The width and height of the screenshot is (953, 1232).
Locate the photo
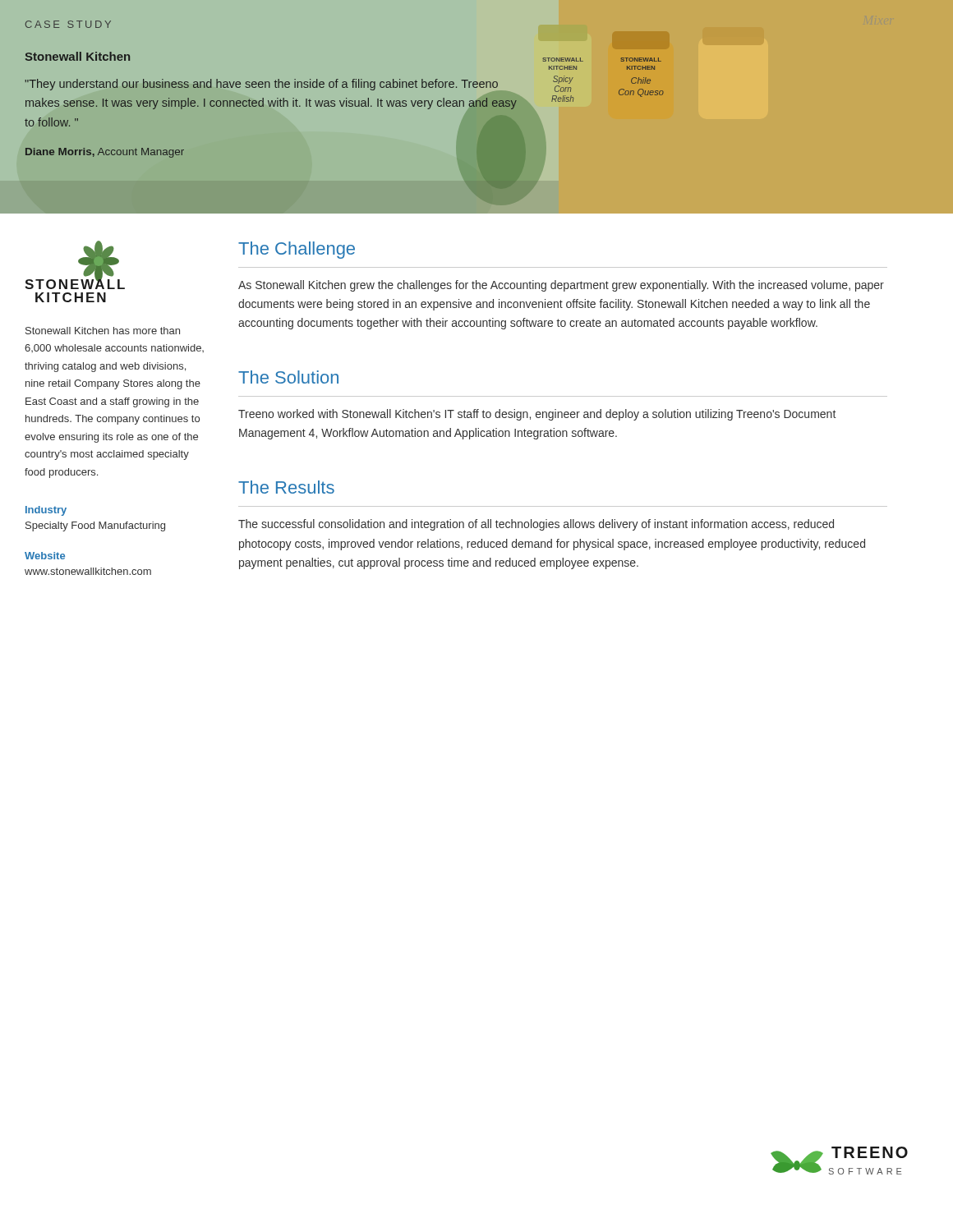coord(756,107)
